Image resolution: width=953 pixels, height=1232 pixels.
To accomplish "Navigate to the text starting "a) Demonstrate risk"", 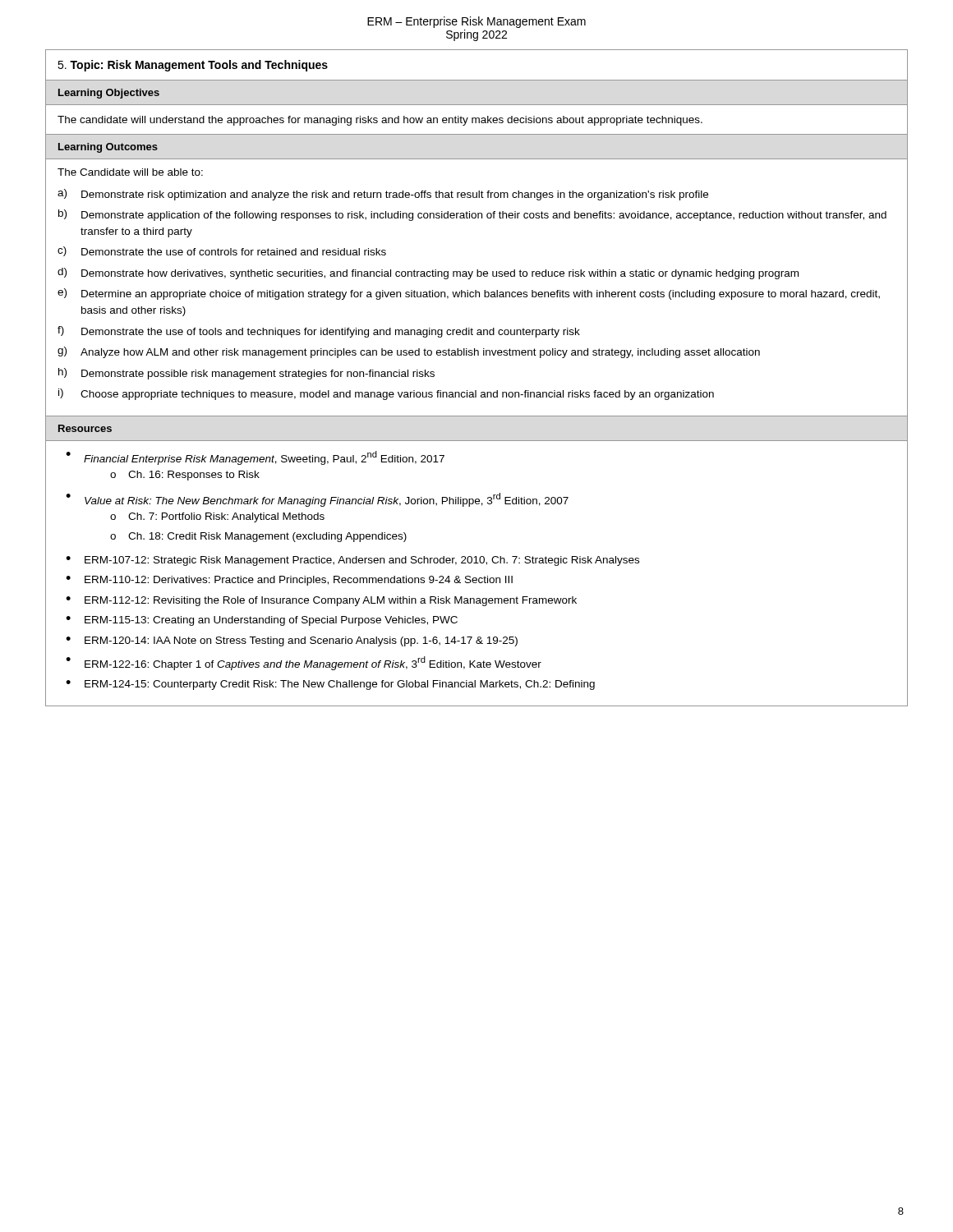I will pyautogui.click(x=476, y=194).
